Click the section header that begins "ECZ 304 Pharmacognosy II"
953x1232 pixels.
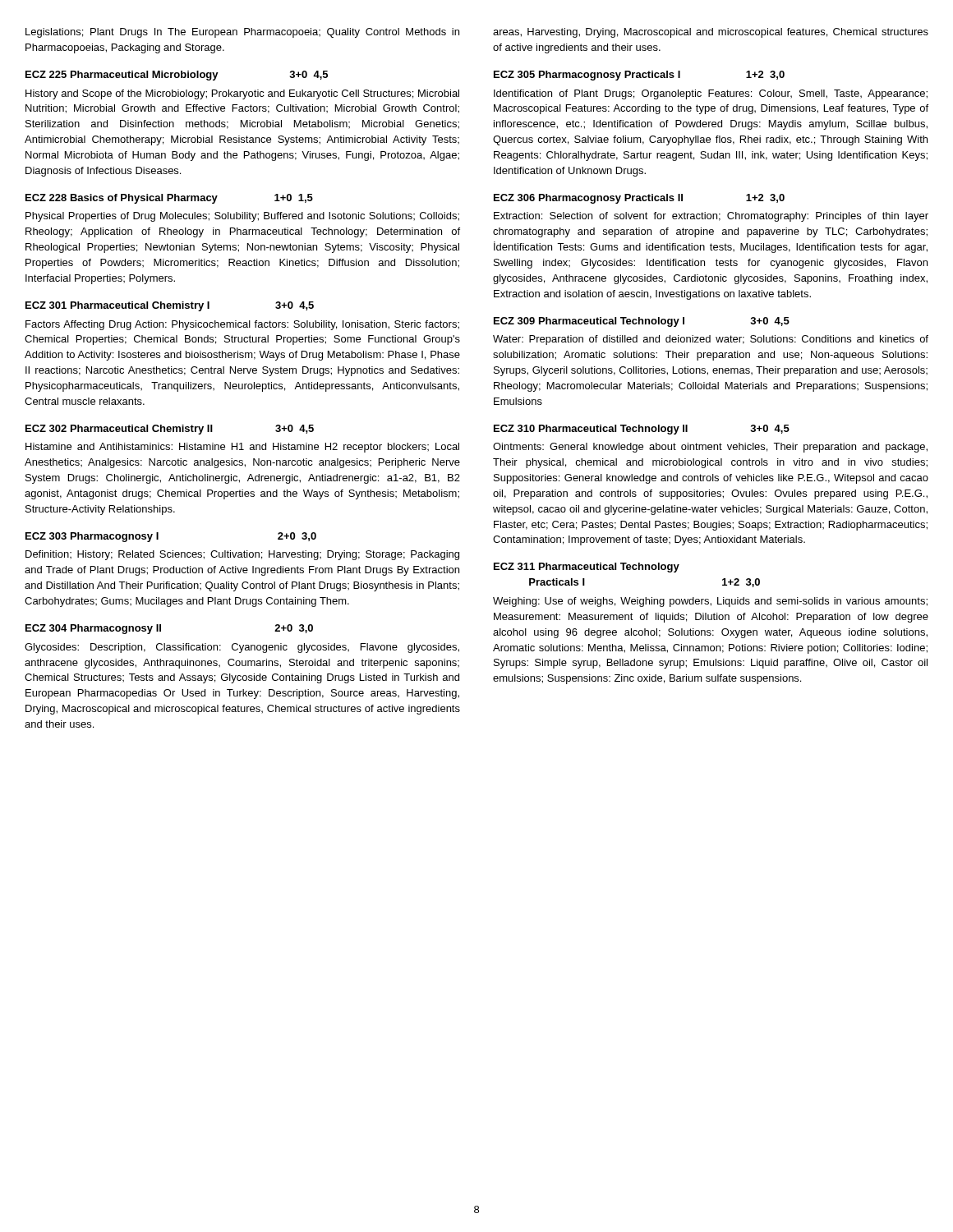[x=169, y=628]
